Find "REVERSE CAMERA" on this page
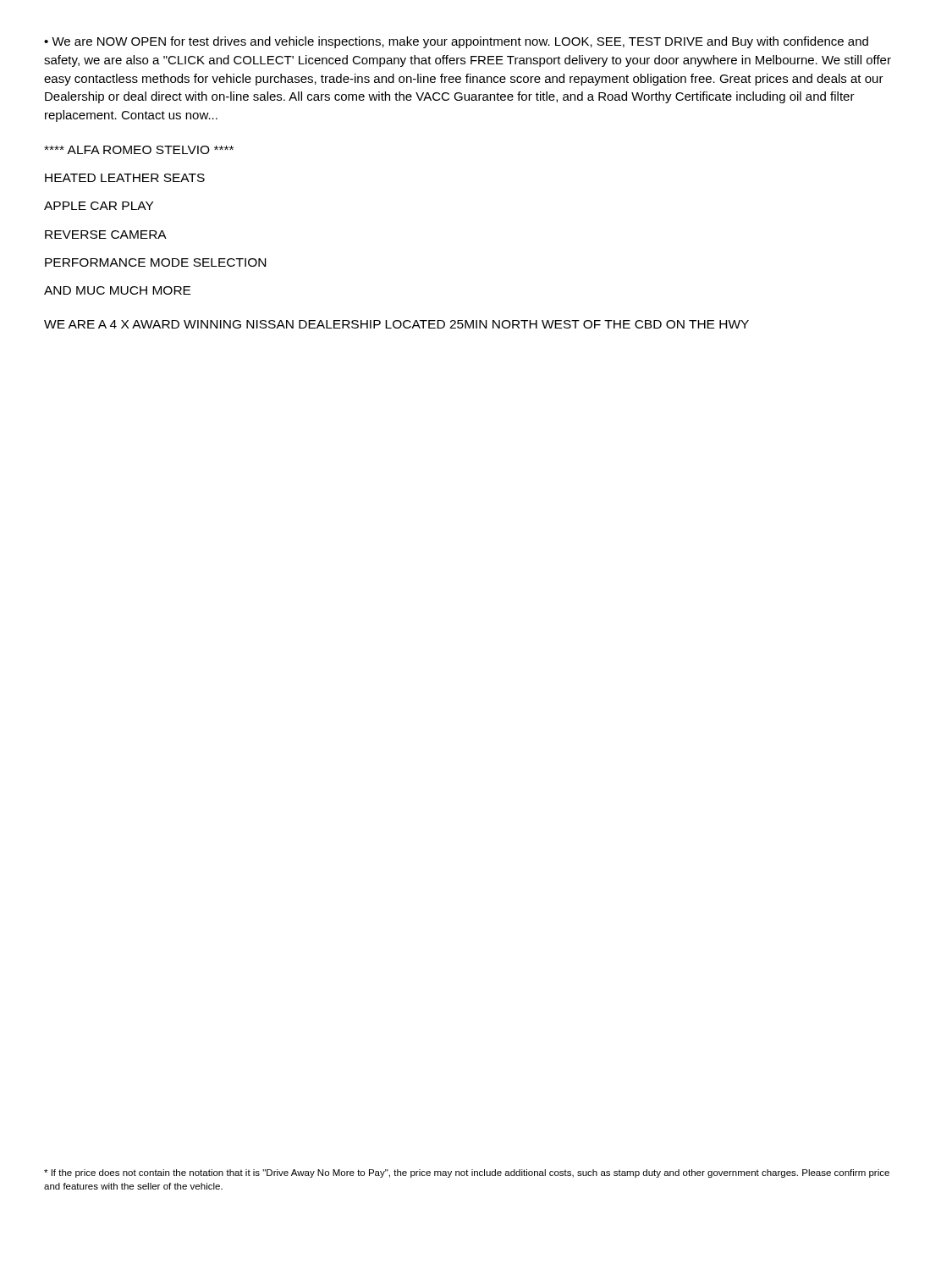The height and width of the screenshot is (1270, 952). coord(105,234)
